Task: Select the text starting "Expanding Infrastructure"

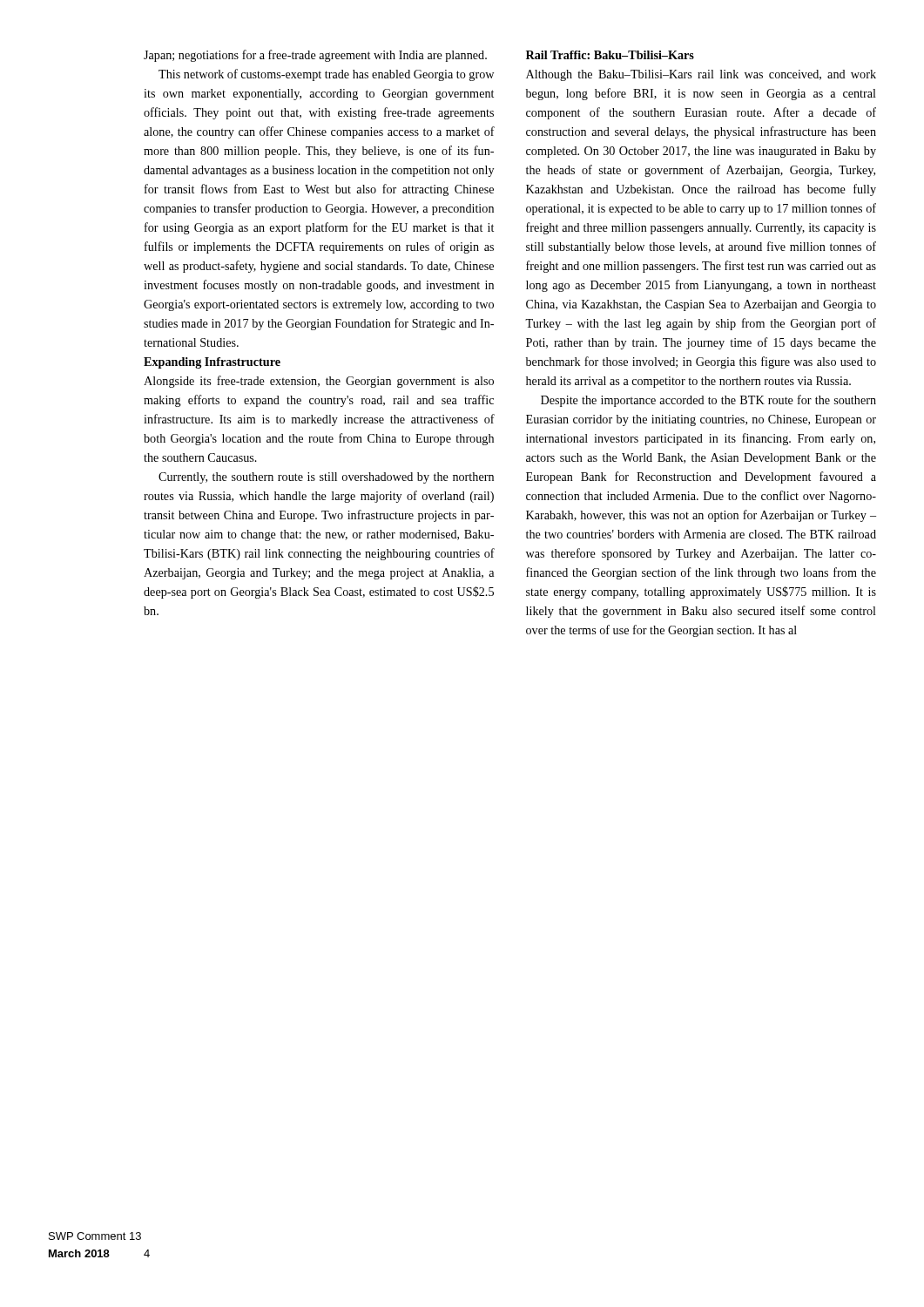Action: pos(212,363)
